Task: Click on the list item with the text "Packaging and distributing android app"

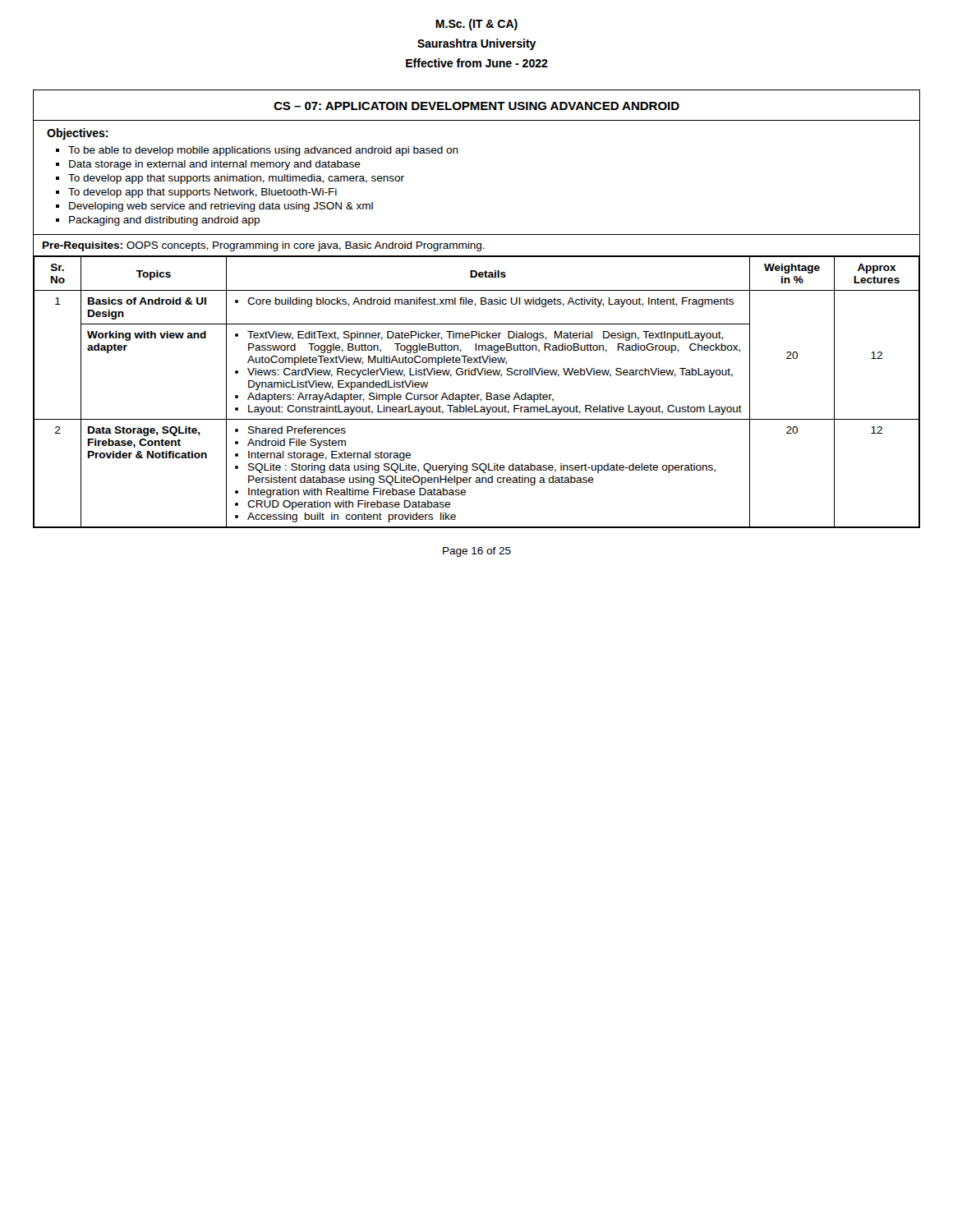Action: point(164,220)
